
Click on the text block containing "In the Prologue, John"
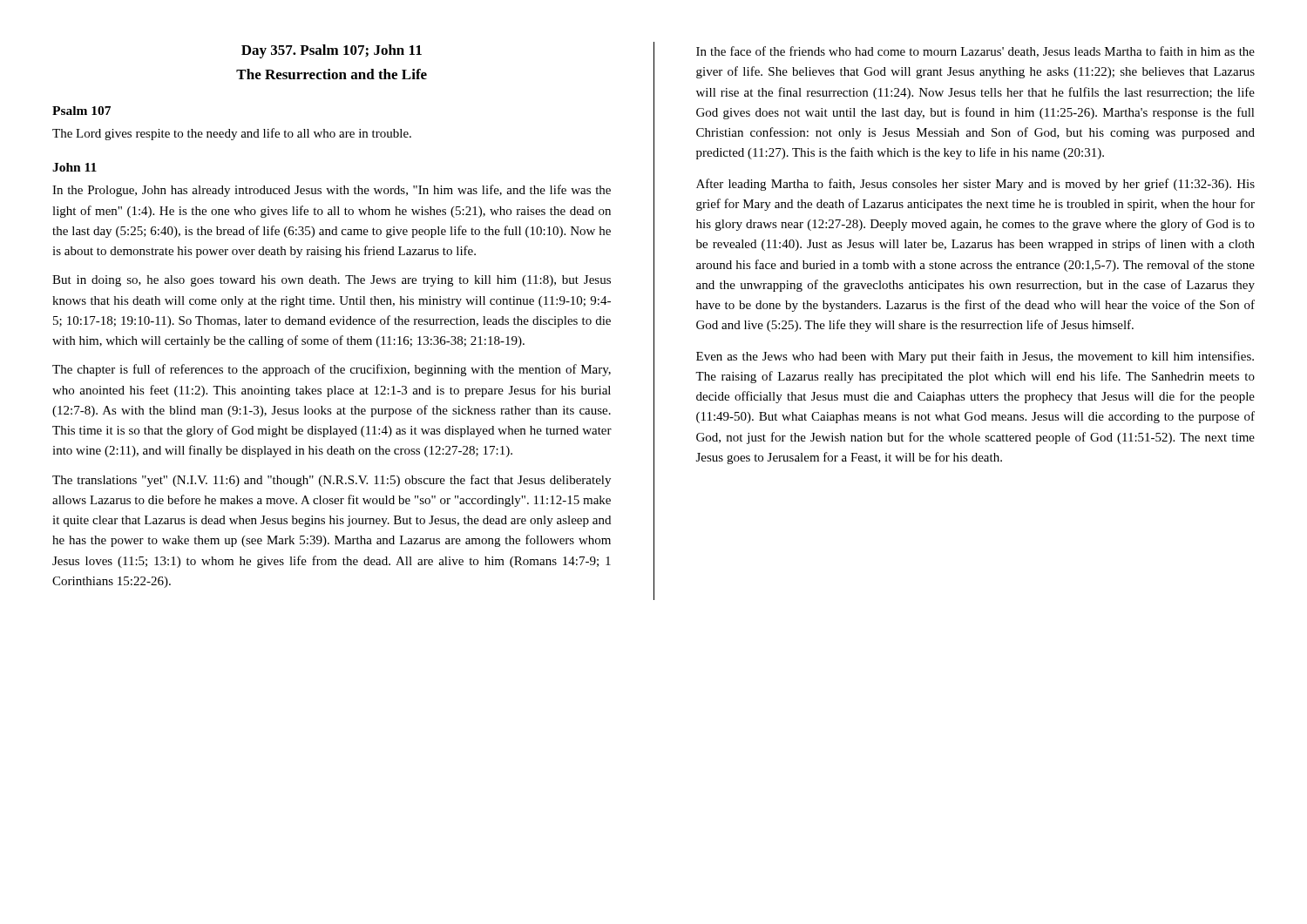[x=332, y=220]
